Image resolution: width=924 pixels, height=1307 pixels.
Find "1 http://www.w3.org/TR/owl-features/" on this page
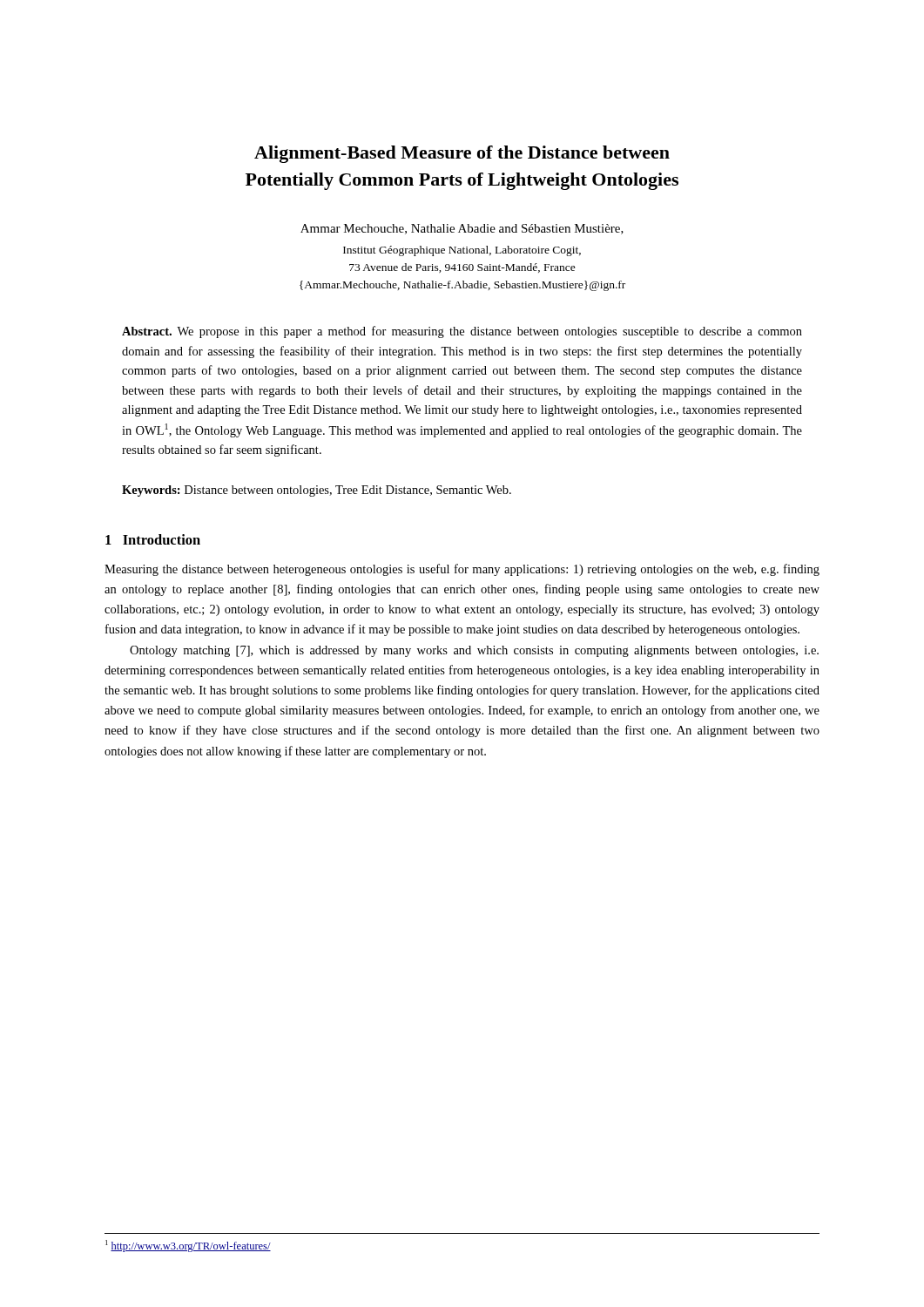pyautogui.click(x=187, y=1245)
